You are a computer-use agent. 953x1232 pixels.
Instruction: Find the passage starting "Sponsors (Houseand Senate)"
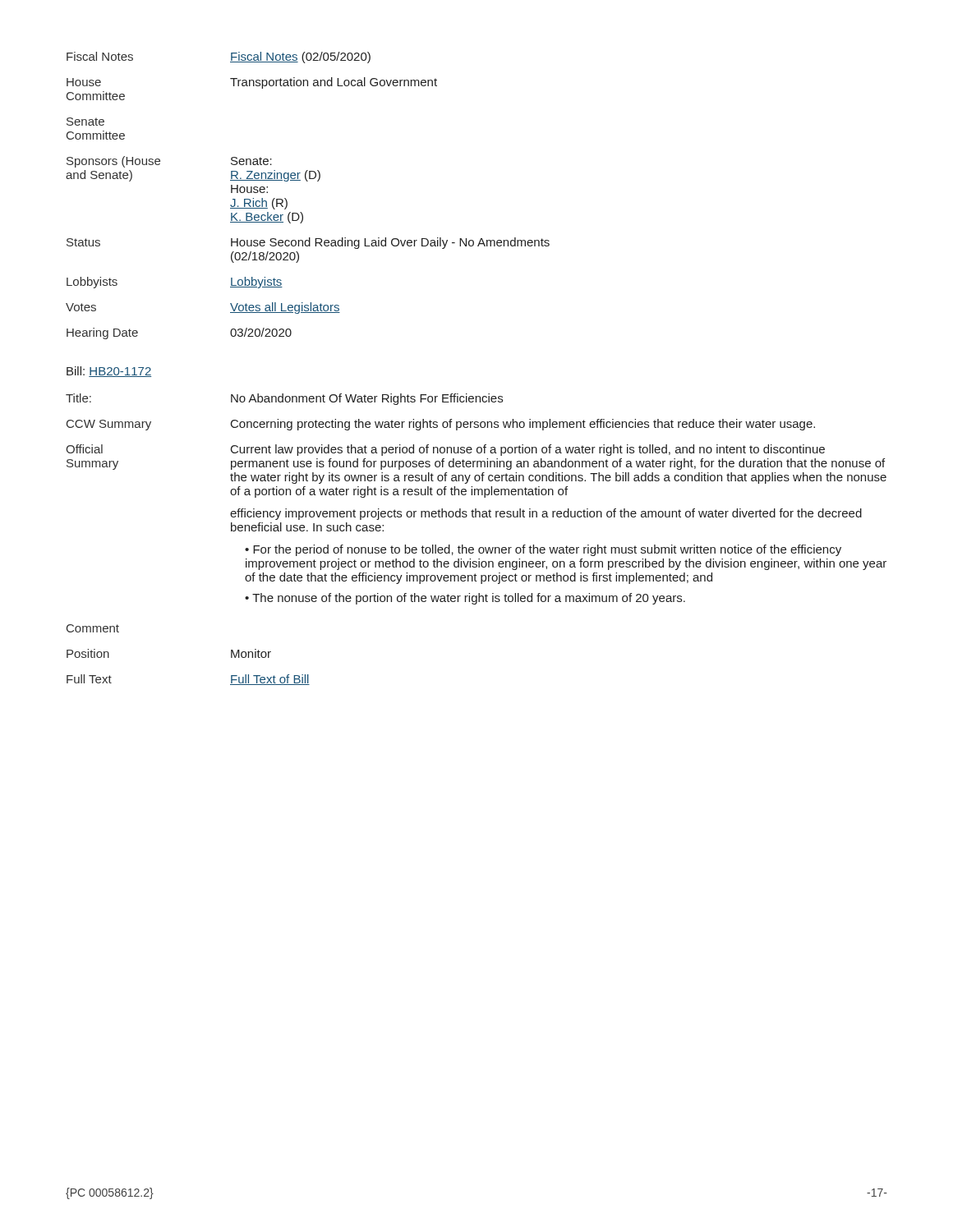[x=113, y=168]
